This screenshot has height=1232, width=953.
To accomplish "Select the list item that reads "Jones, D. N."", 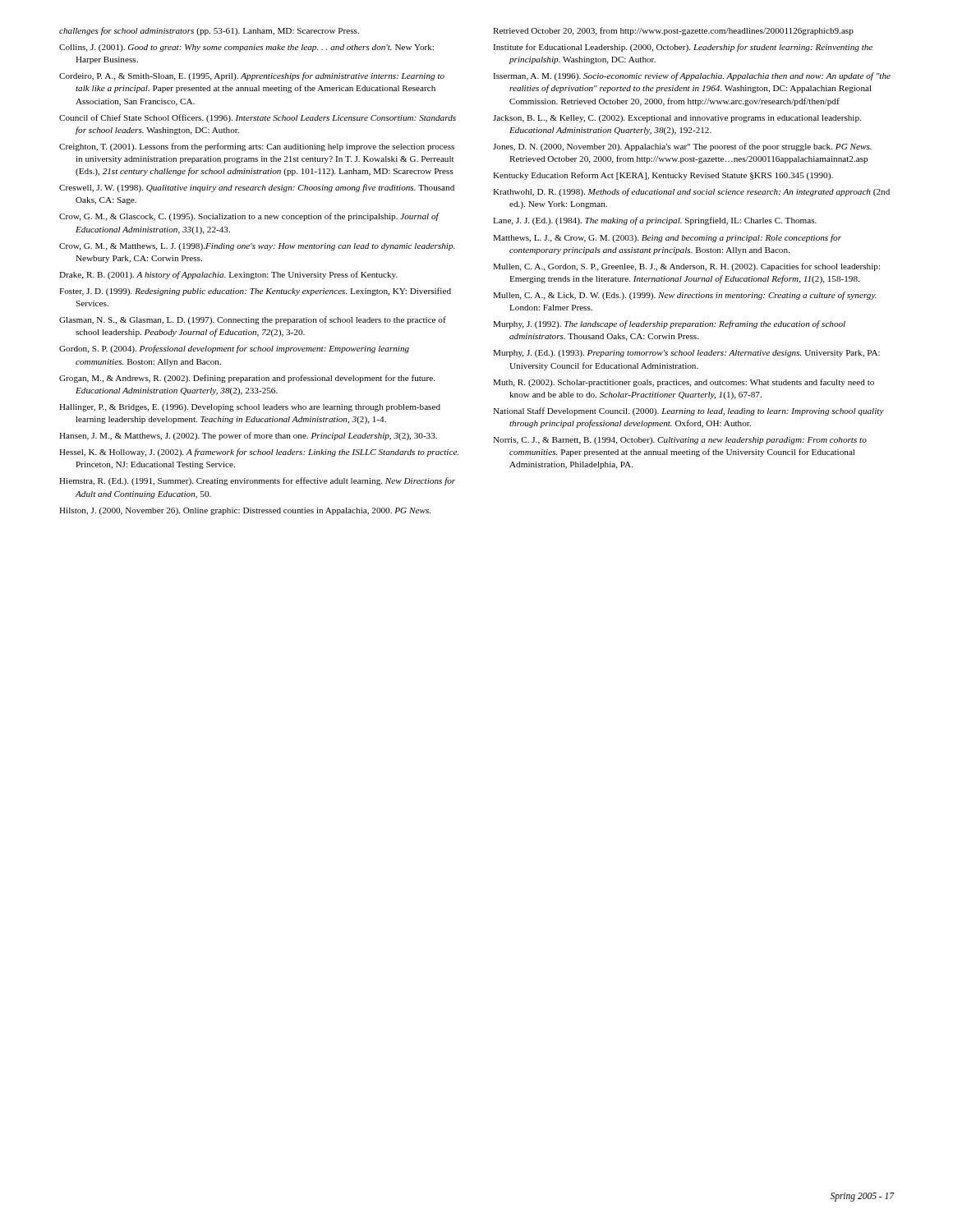I will (682, 152).
